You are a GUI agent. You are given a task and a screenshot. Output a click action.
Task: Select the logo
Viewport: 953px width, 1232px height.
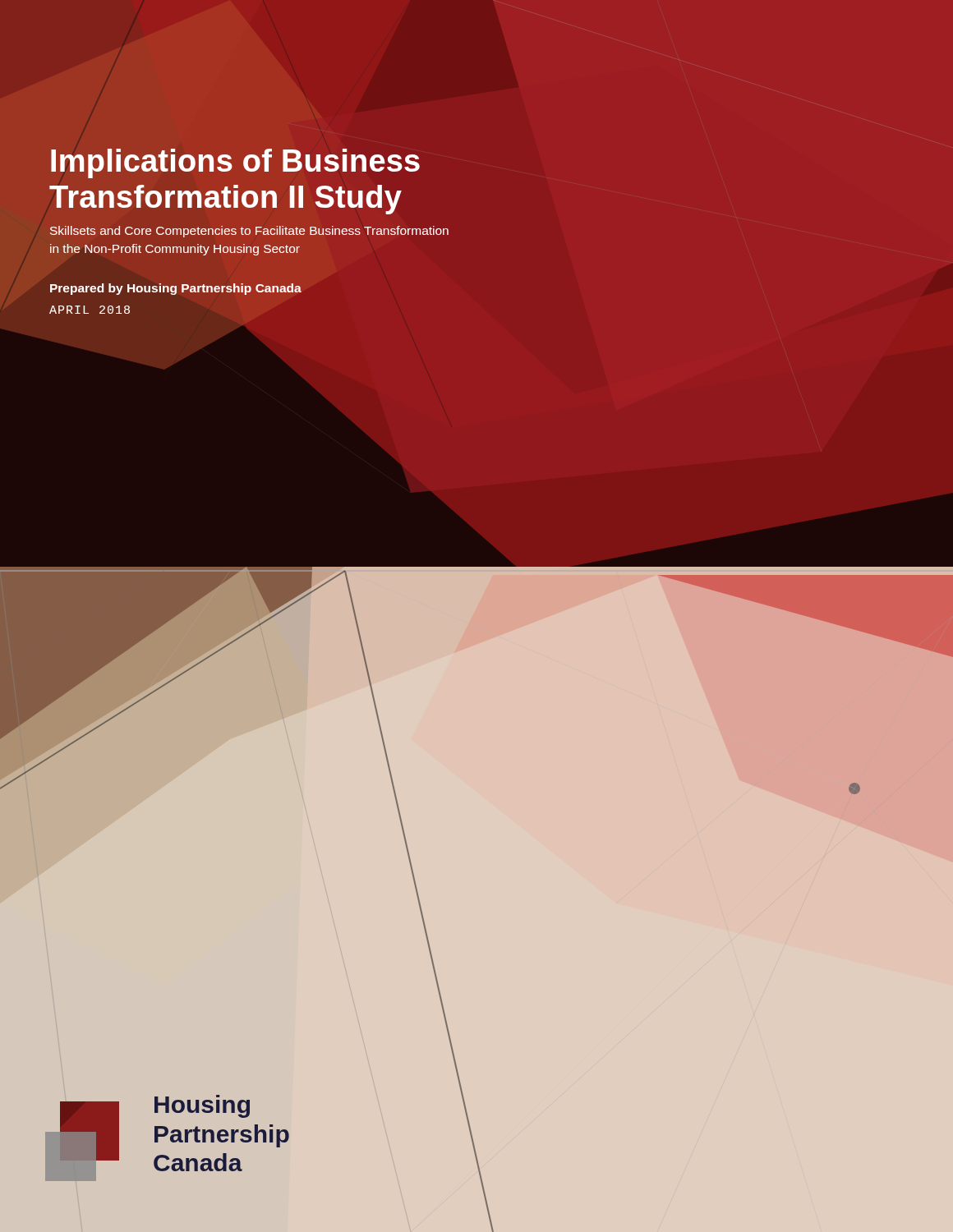[x=167, y=1134]
